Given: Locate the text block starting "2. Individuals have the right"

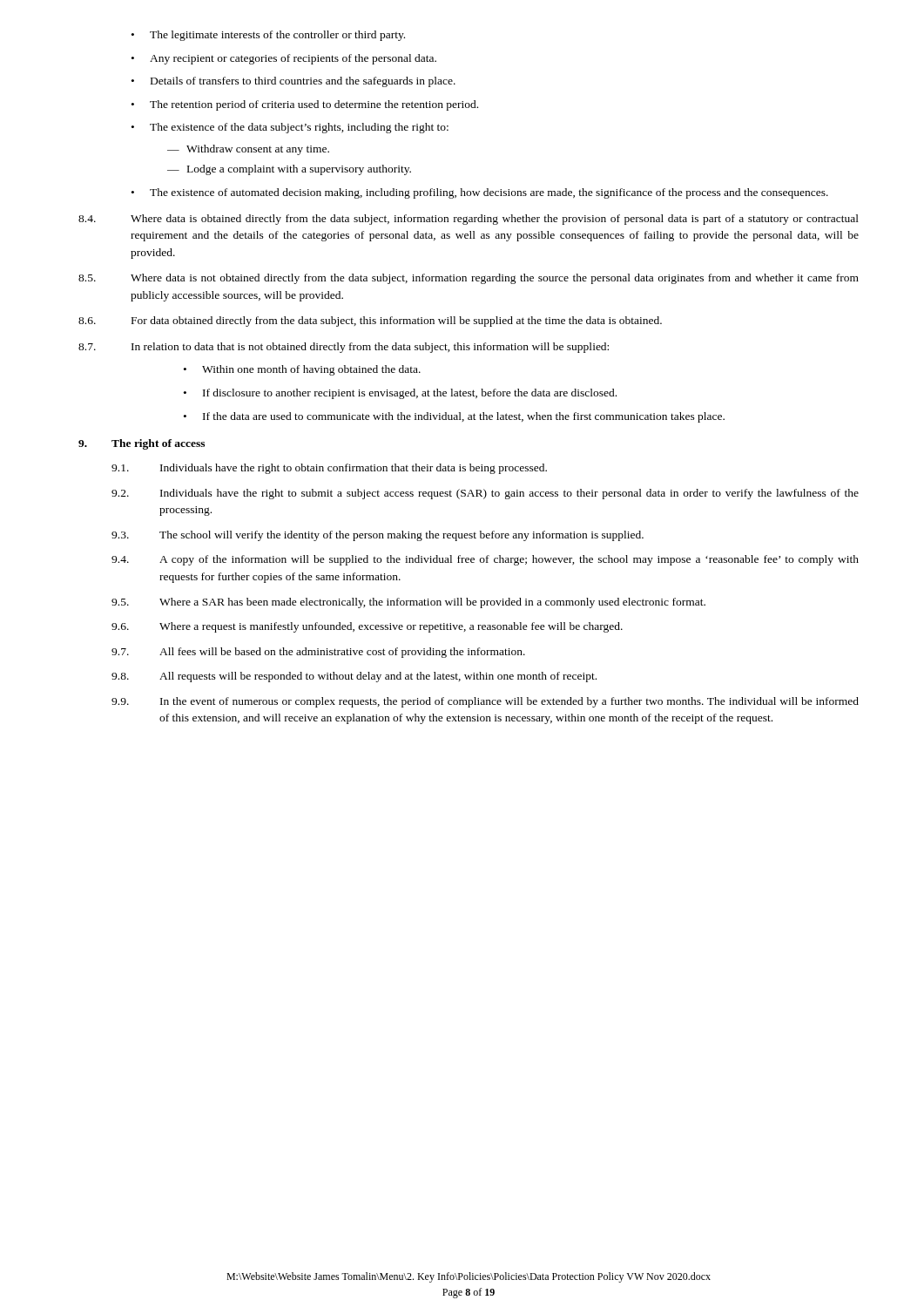Looking at the screenshot, I should coord(485,501).
